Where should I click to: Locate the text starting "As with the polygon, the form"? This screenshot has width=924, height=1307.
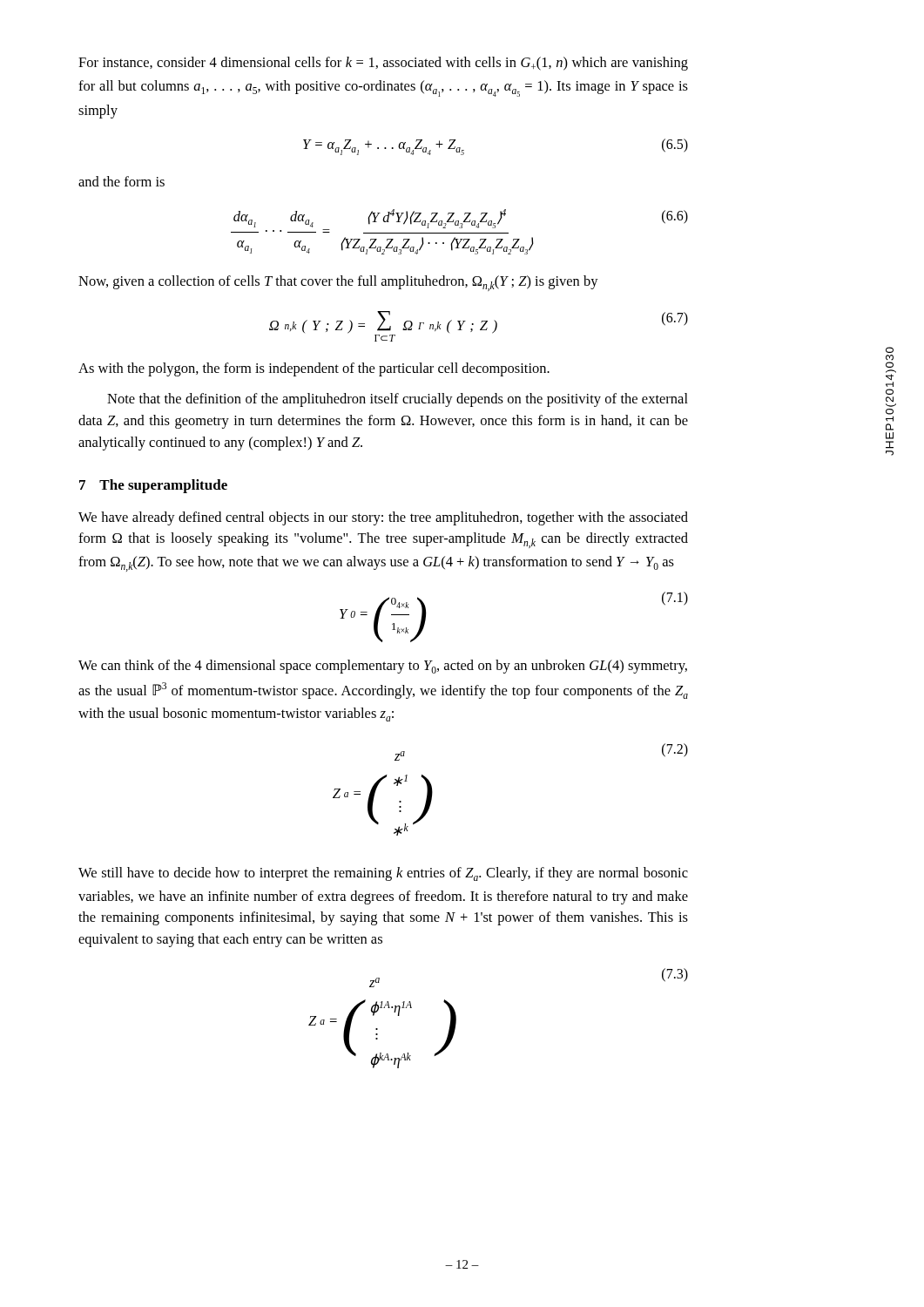point(314,369)
